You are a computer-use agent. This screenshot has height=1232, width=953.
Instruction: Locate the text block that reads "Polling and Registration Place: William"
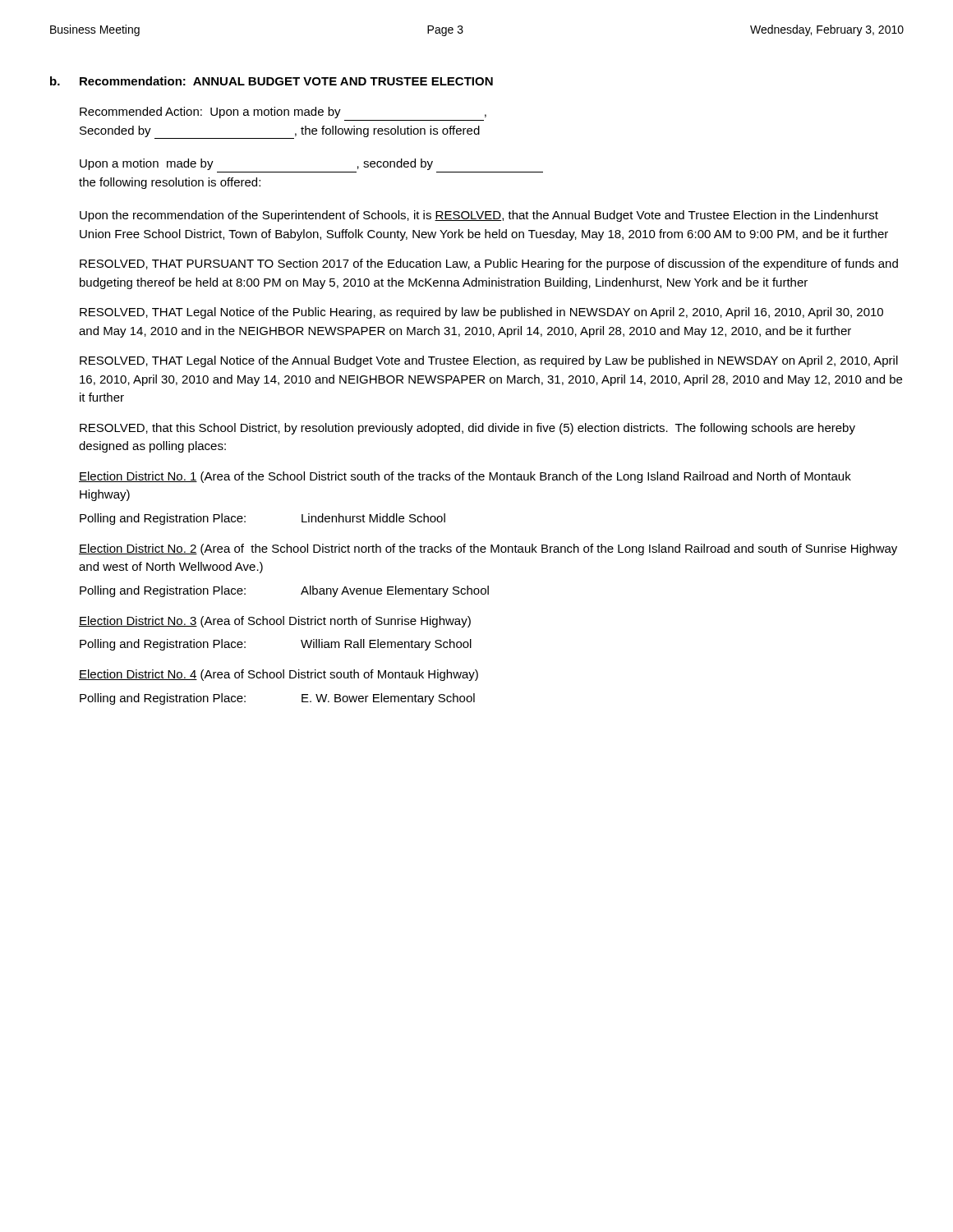coord(161,644)
